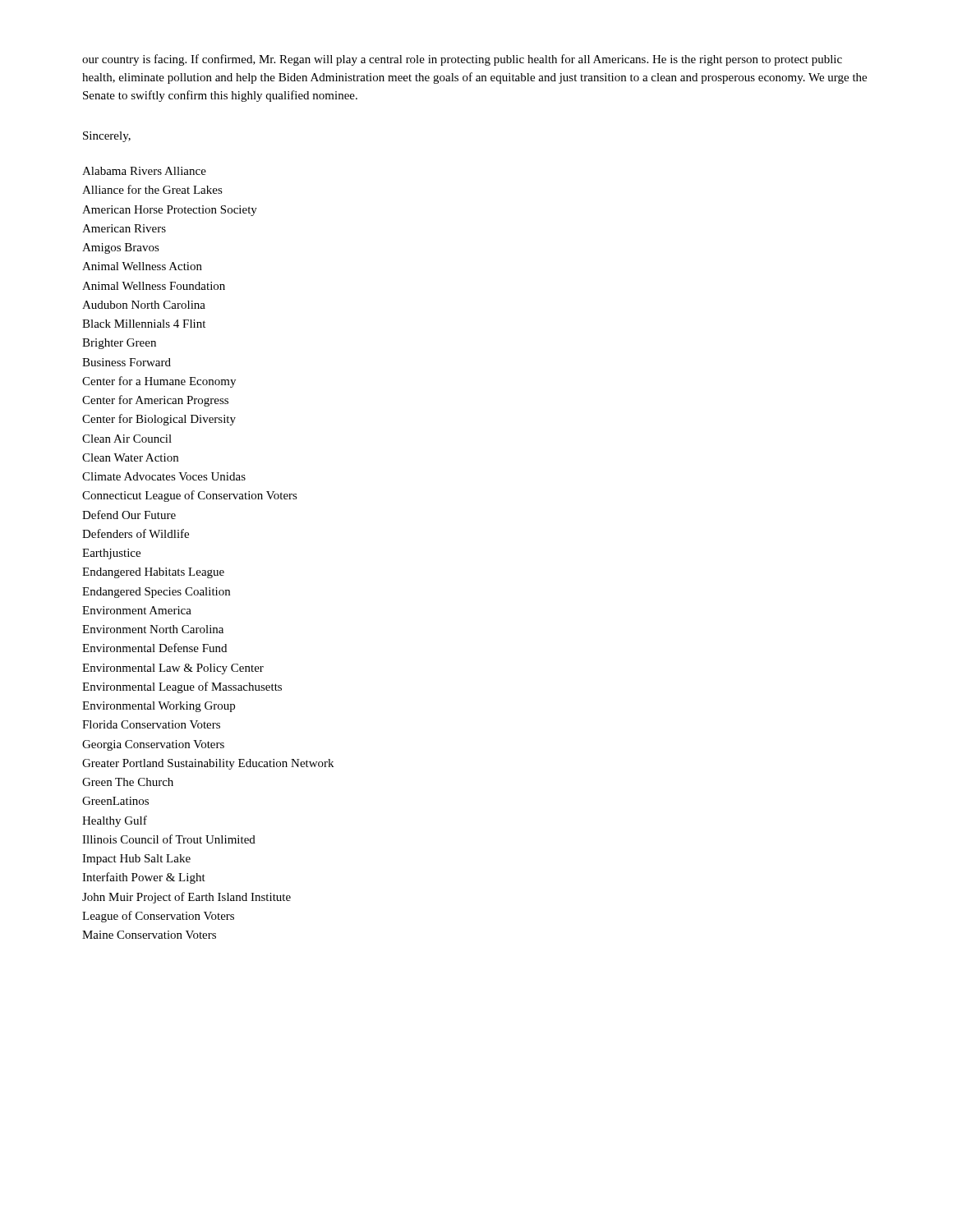Locate the list item that says "Environmental Law & Policy Center"

tap(173, 667)
